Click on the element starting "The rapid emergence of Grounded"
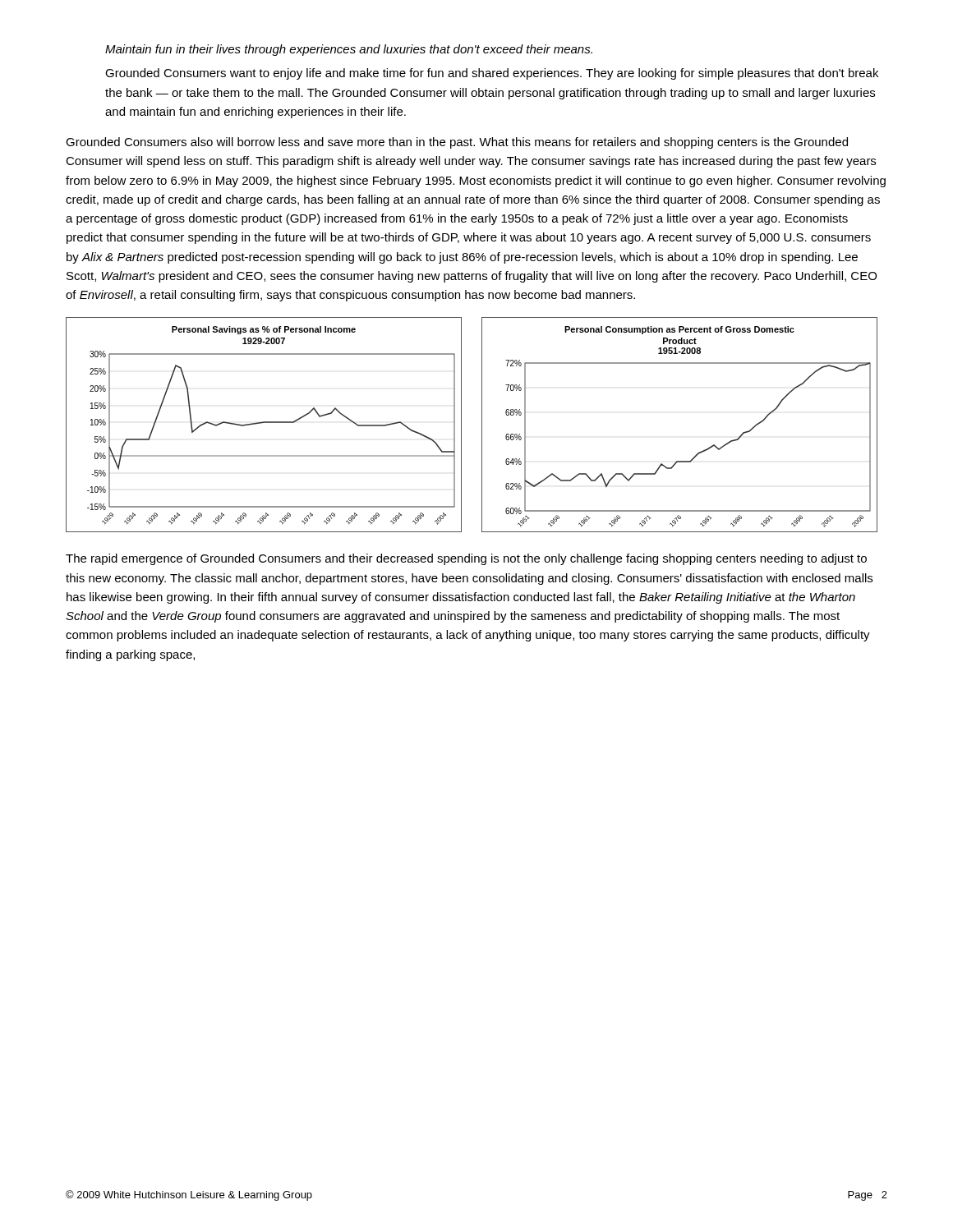This screenshot has width=953, height=1232. (x=469, y=606)
